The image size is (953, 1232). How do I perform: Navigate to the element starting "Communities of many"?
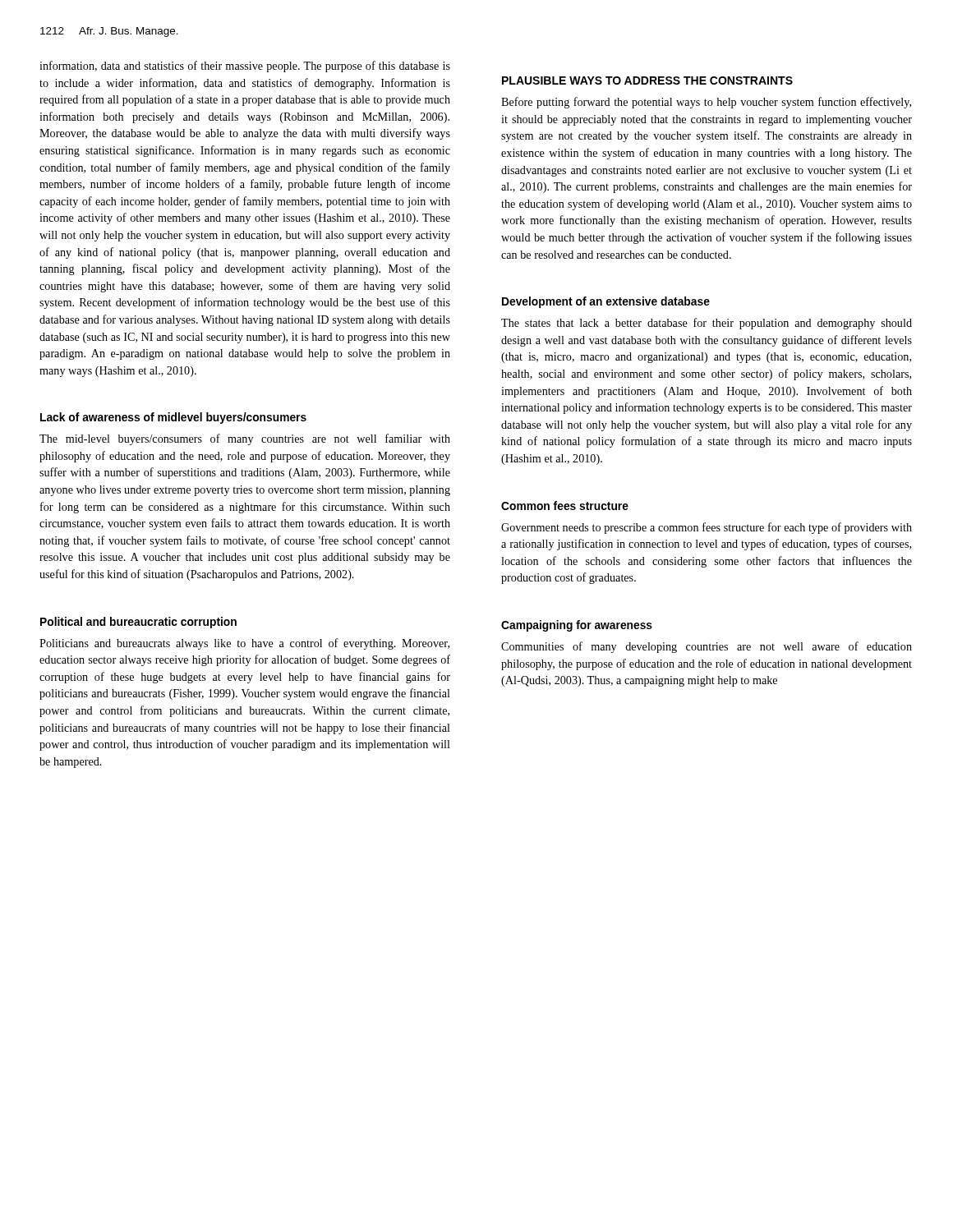click(x=707, y=664)
